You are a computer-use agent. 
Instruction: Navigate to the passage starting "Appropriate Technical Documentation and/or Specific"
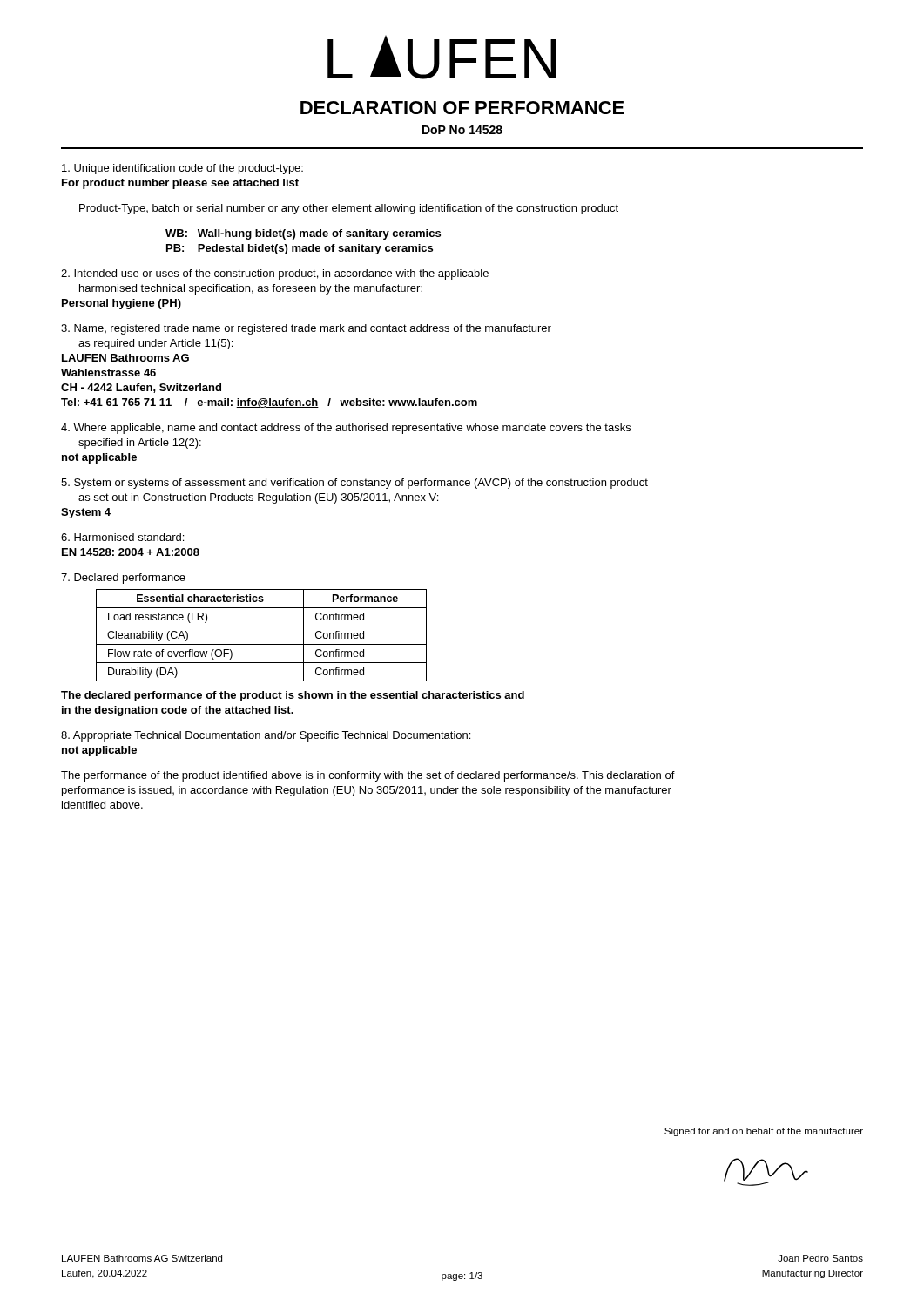coord(462,742)
